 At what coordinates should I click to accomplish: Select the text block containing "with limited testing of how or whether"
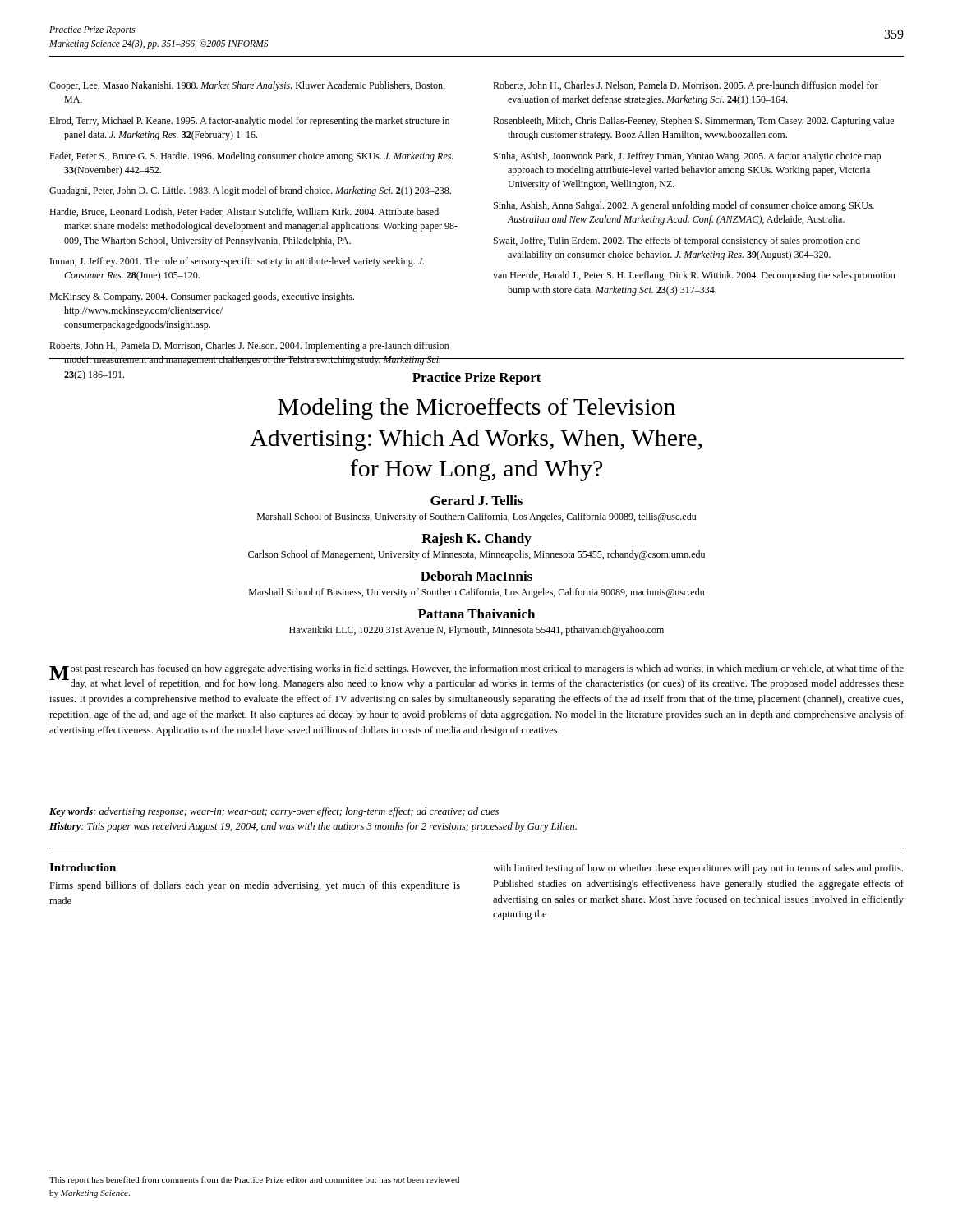coord(698,892)
